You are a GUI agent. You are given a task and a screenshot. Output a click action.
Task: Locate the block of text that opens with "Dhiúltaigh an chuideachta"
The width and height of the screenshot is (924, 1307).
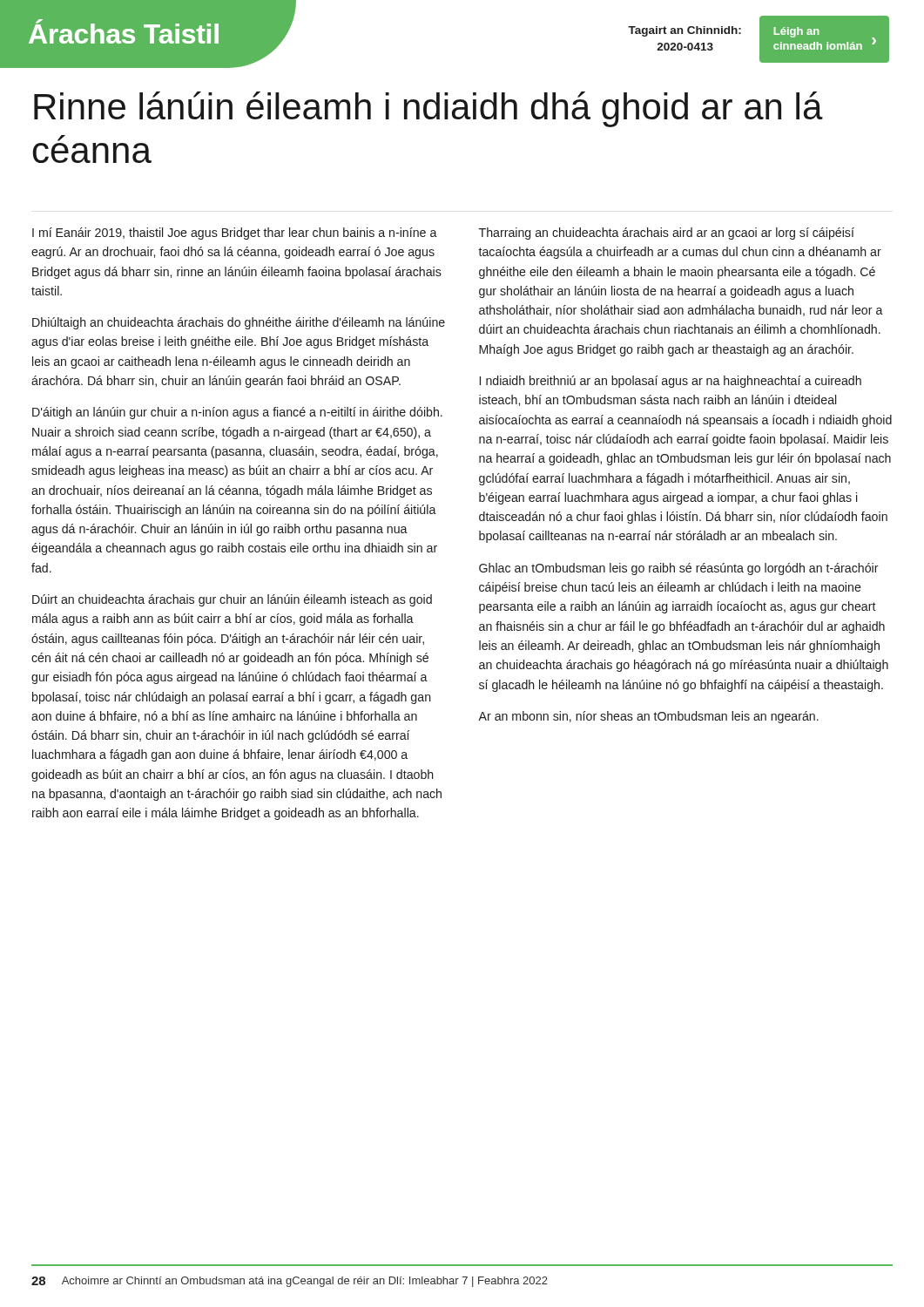238,352
